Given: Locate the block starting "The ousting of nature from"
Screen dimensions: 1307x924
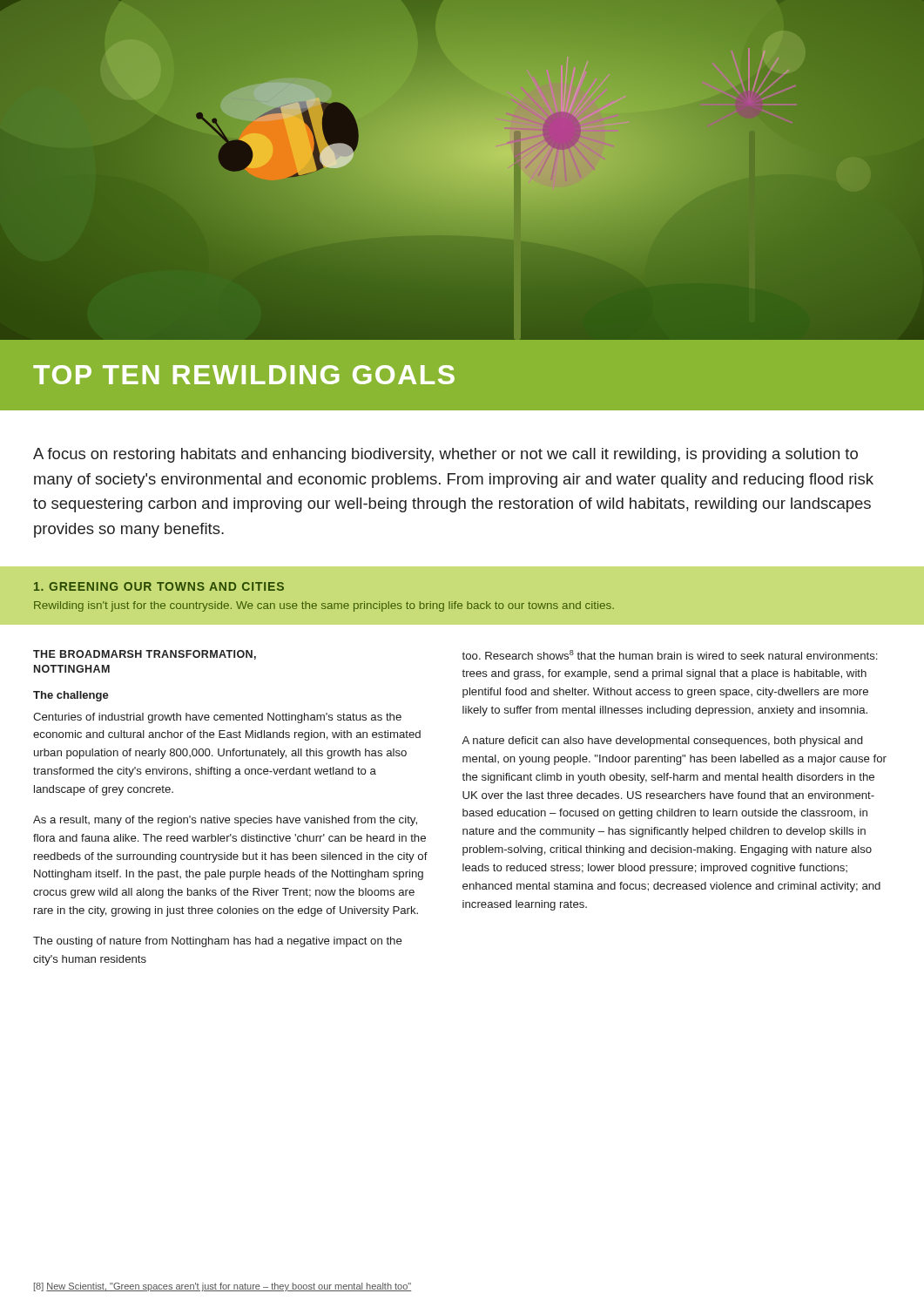Looking at the screenshot, I should pyautogui.click(x=218, y=950).
